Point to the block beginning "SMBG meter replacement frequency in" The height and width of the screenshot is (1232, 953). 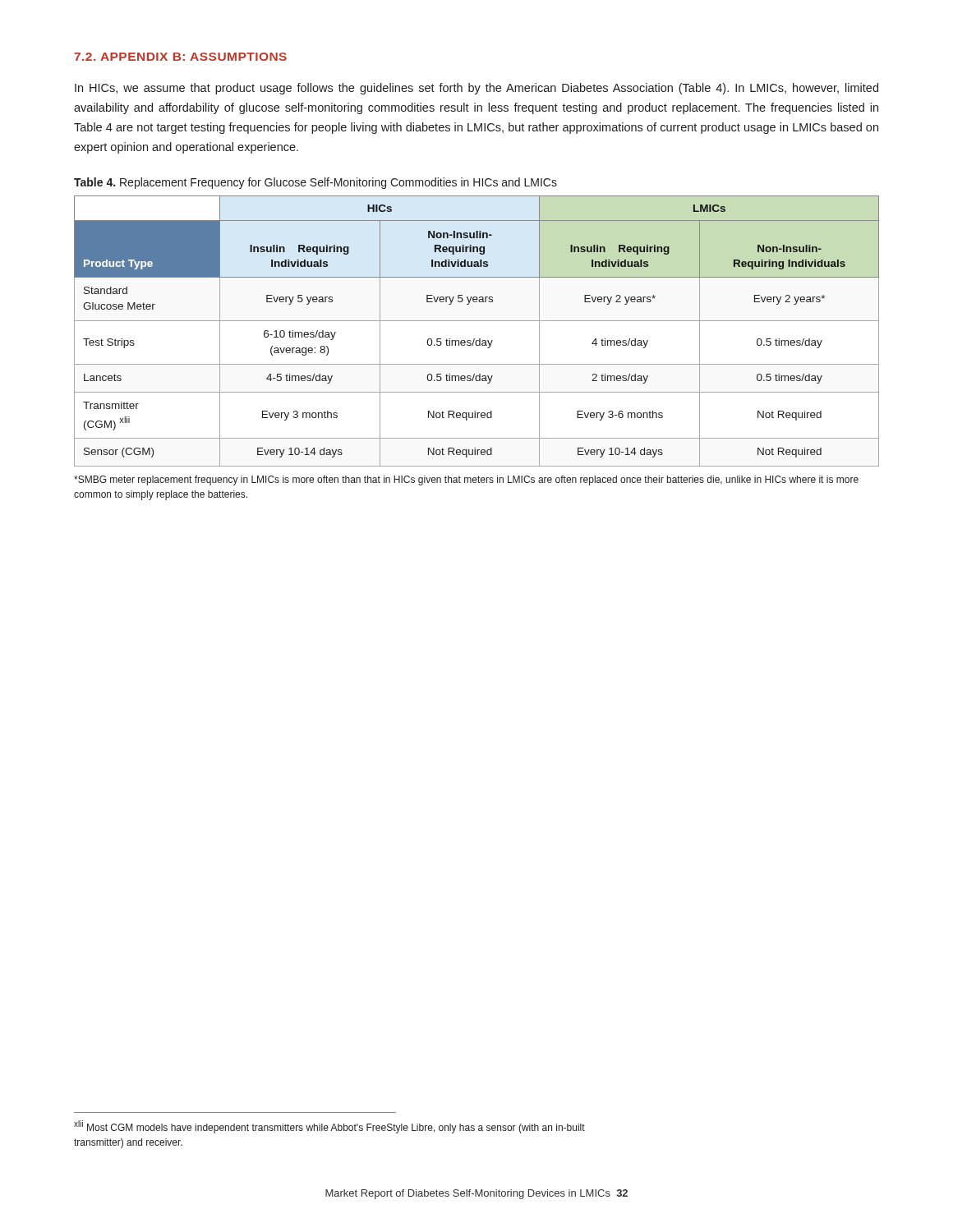(466, 487)
